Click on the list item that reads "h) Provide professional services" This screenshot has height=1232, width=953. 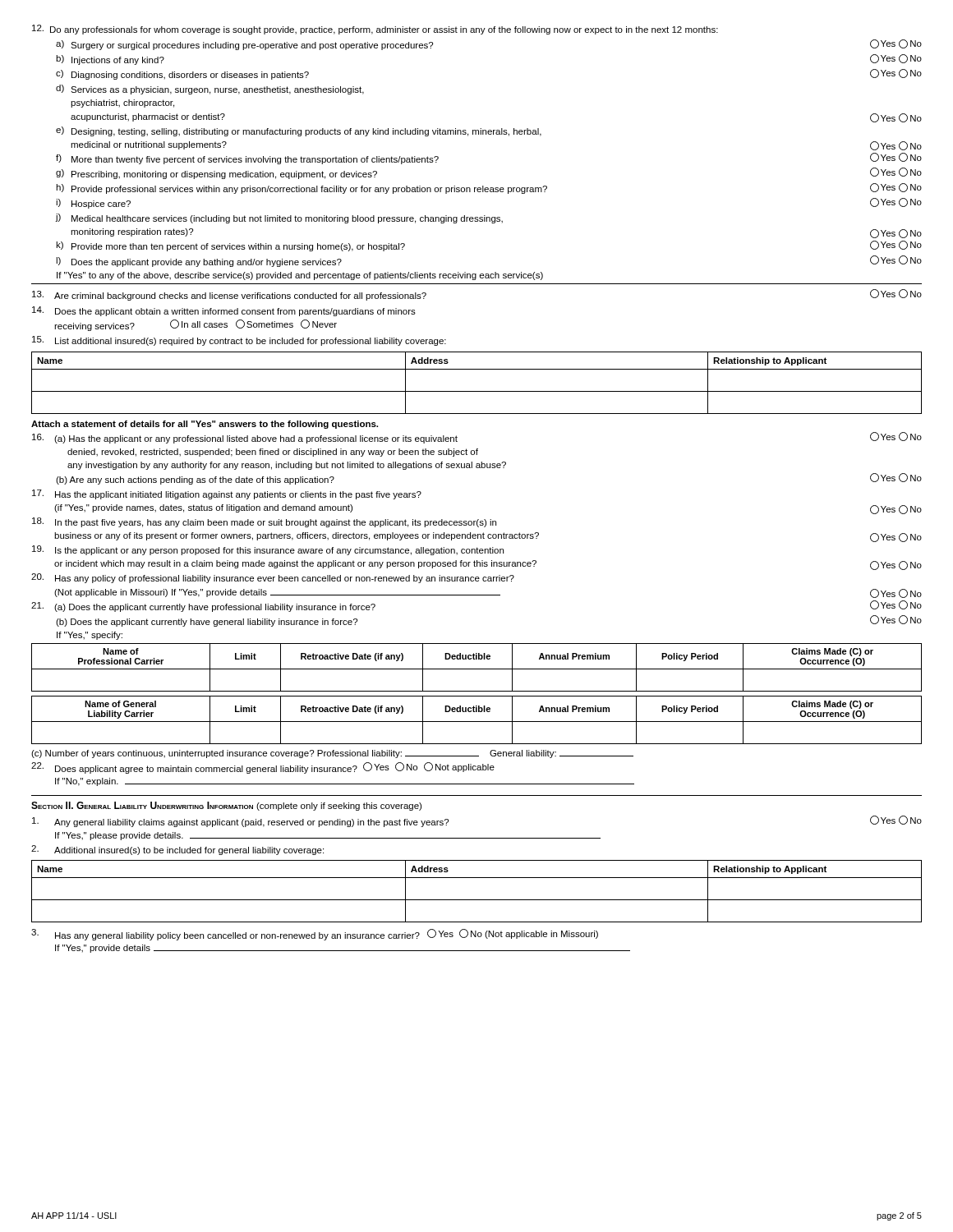[x=489, y=189]
